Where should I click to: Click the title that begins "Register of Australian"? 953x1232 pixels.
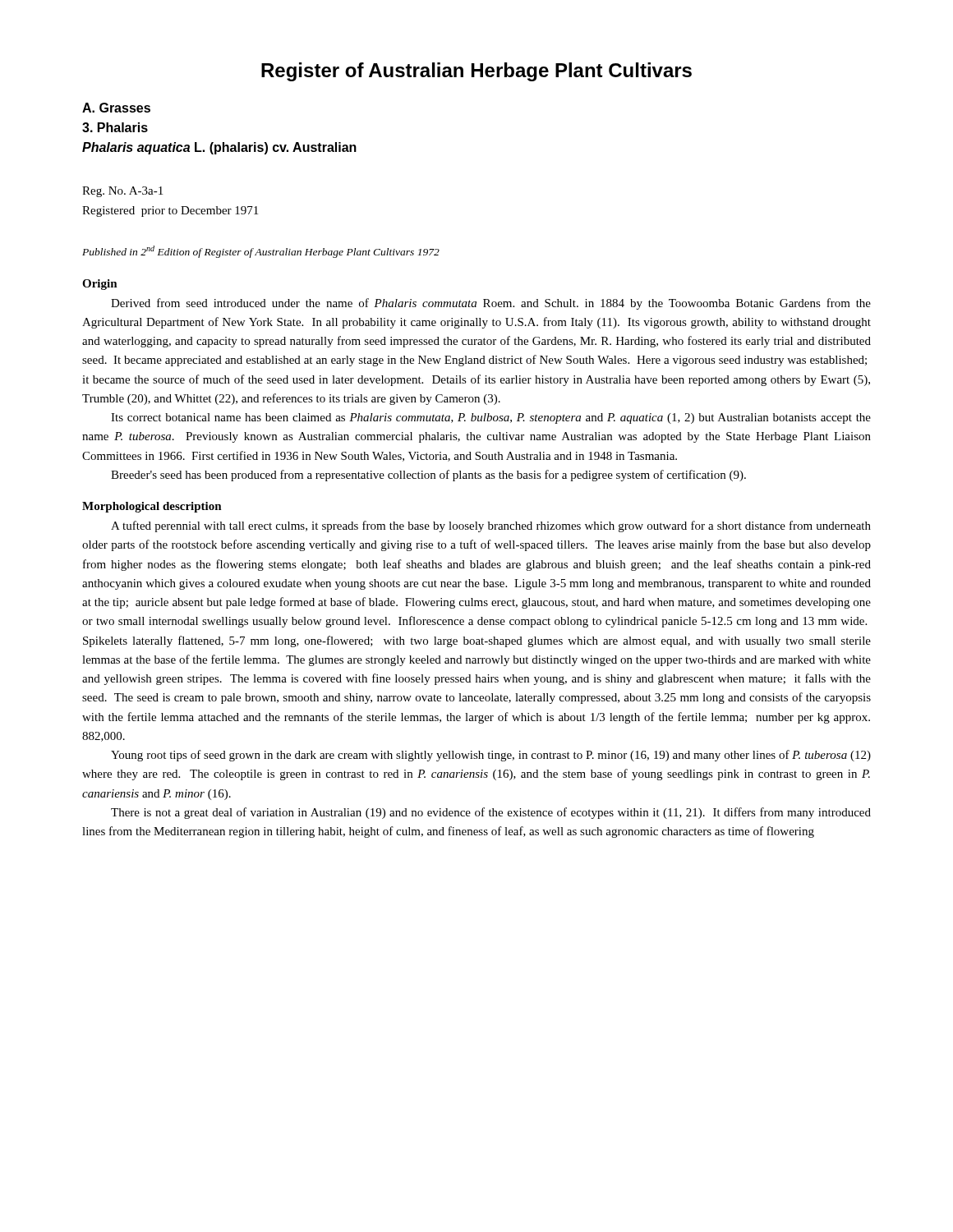pos(476,71)
